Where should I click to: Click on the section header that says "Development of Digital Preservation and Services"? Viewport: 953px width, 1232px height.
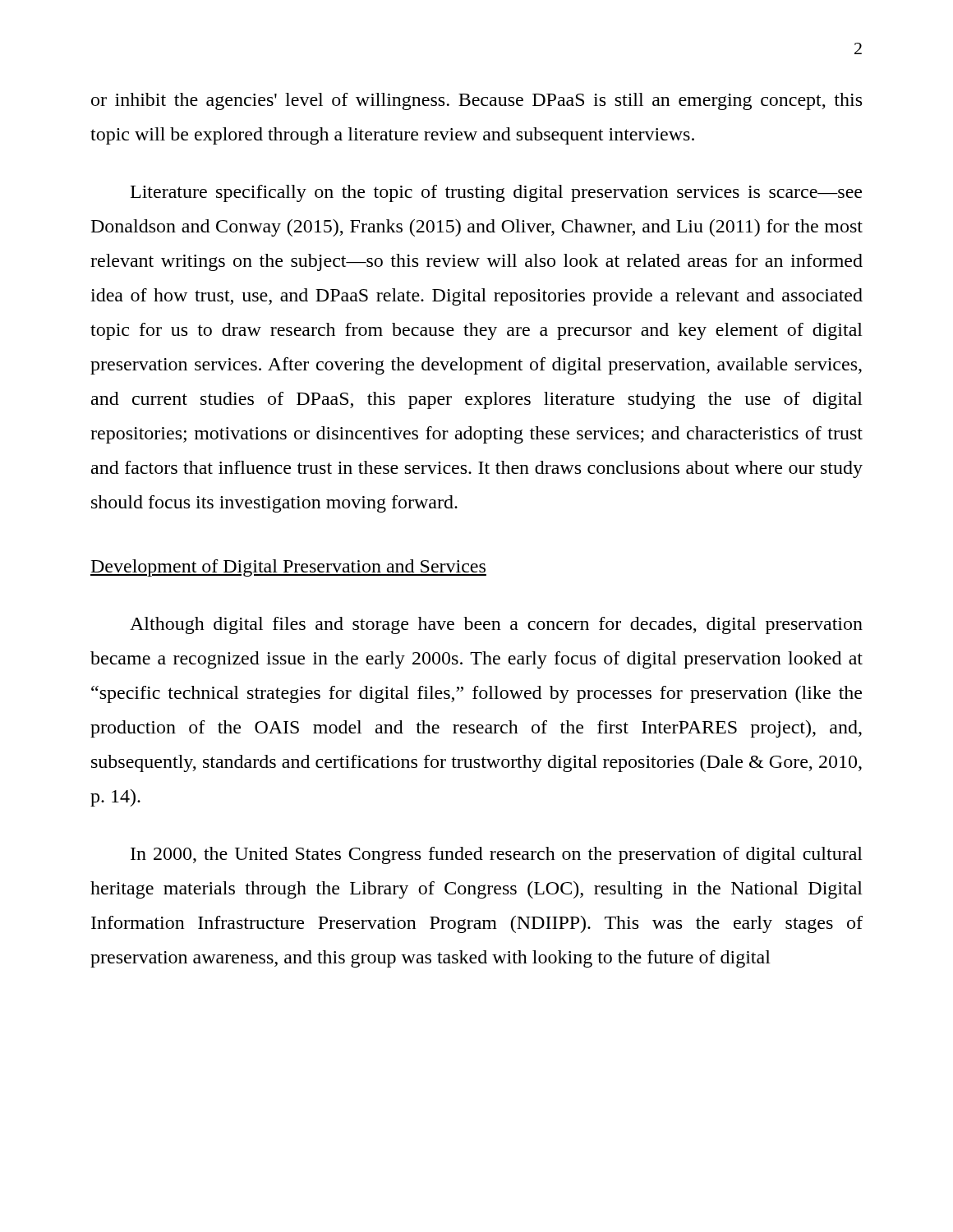pyautogui.click(x=288, y=566)
